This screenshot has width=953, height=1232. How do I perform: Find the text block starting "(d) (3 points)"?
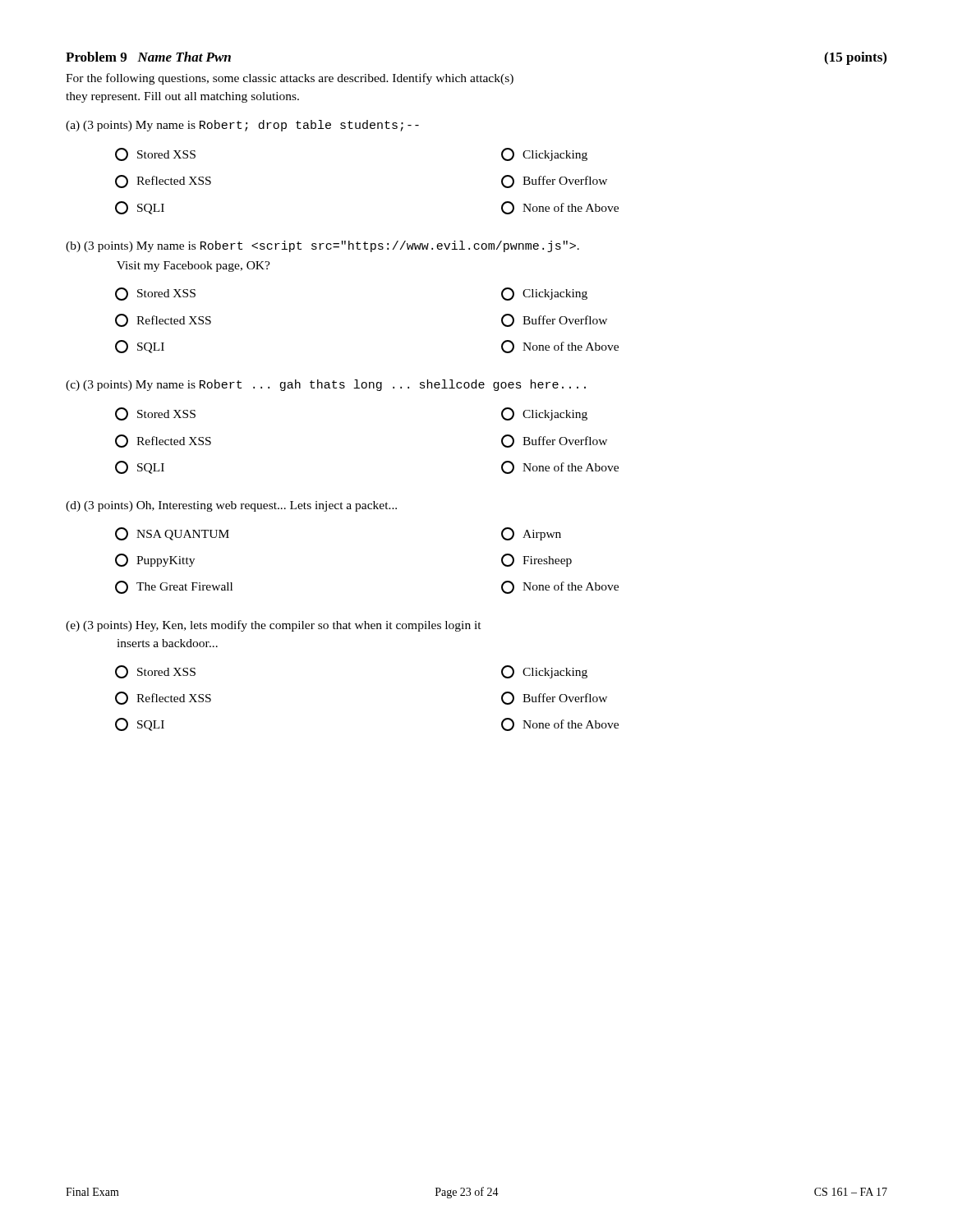[232, 505]
